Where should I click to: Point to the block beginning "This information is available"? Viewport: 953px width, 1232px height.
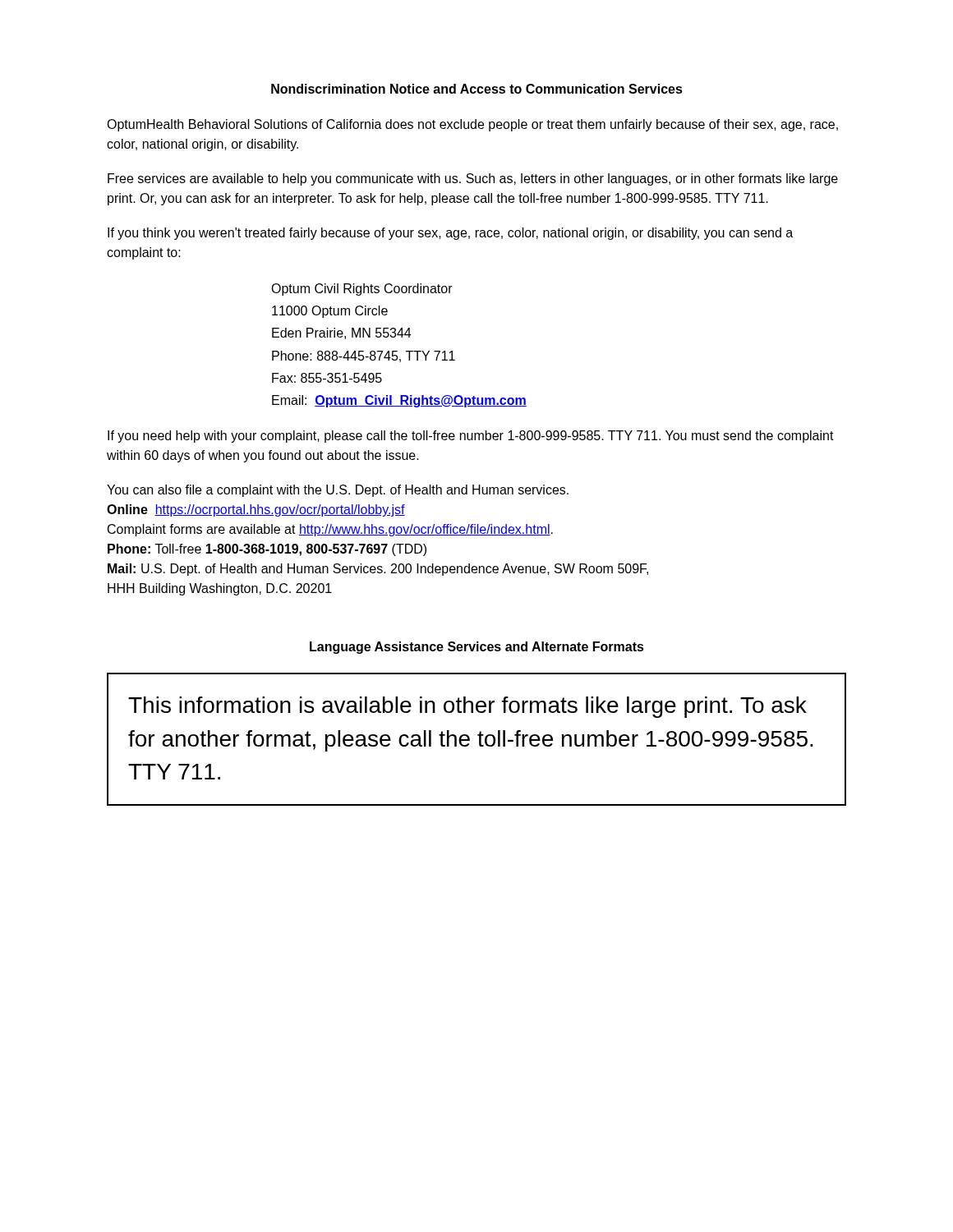pos(471,739)
